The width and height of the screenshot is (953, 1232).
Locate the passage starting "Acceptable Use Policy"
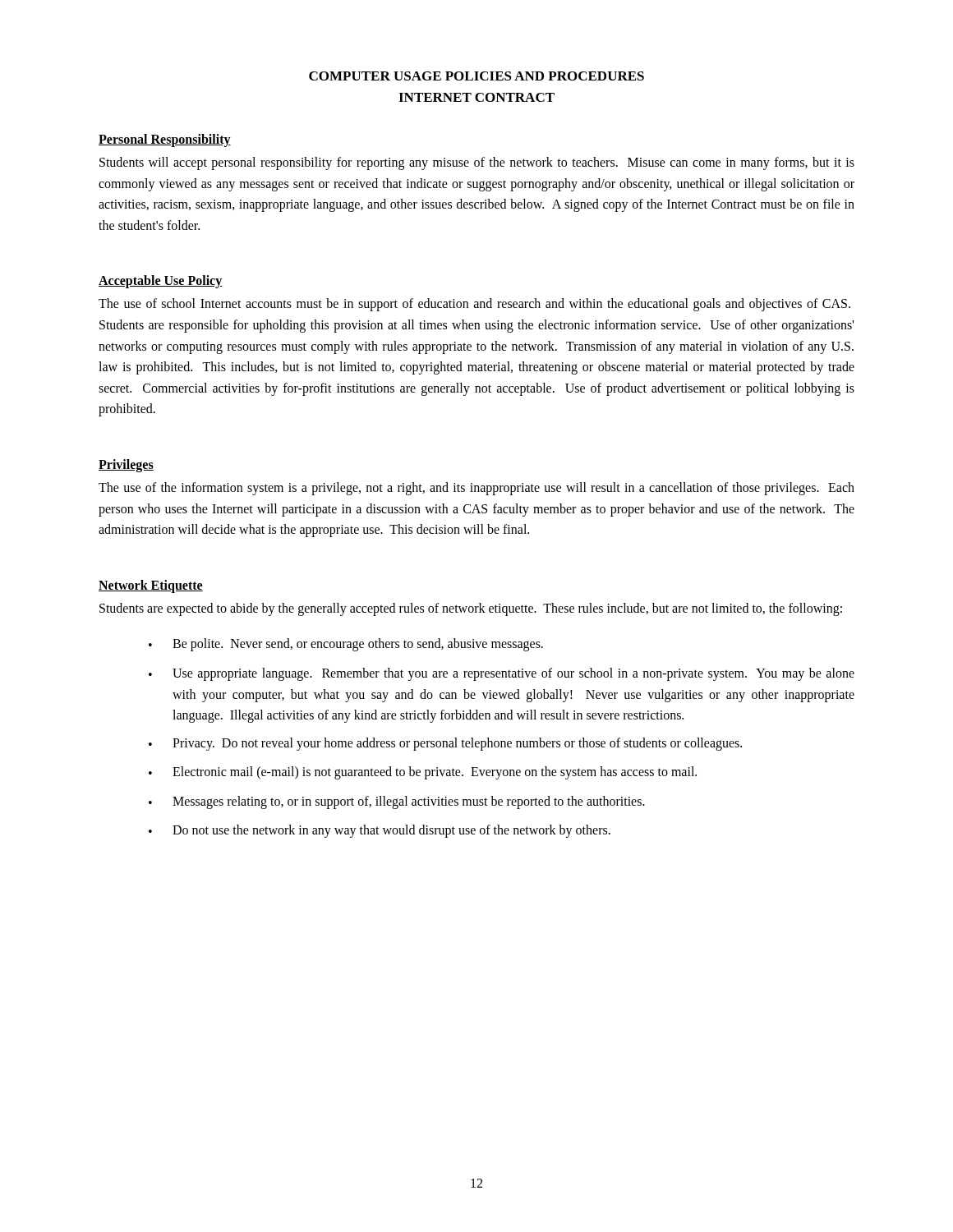click(160, 281)
